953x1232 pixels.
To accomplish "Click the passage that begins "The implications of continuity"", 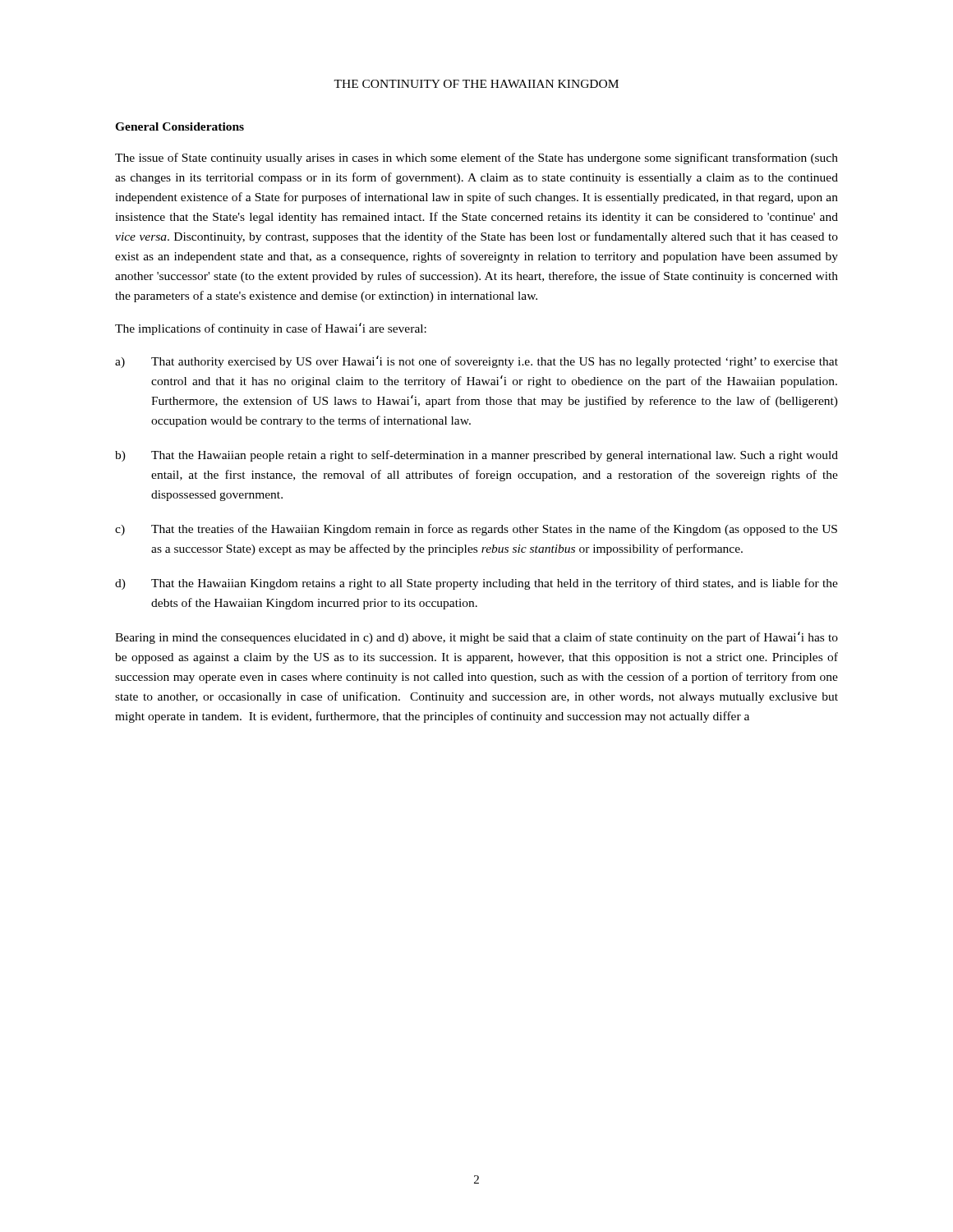I will [271, 328].
